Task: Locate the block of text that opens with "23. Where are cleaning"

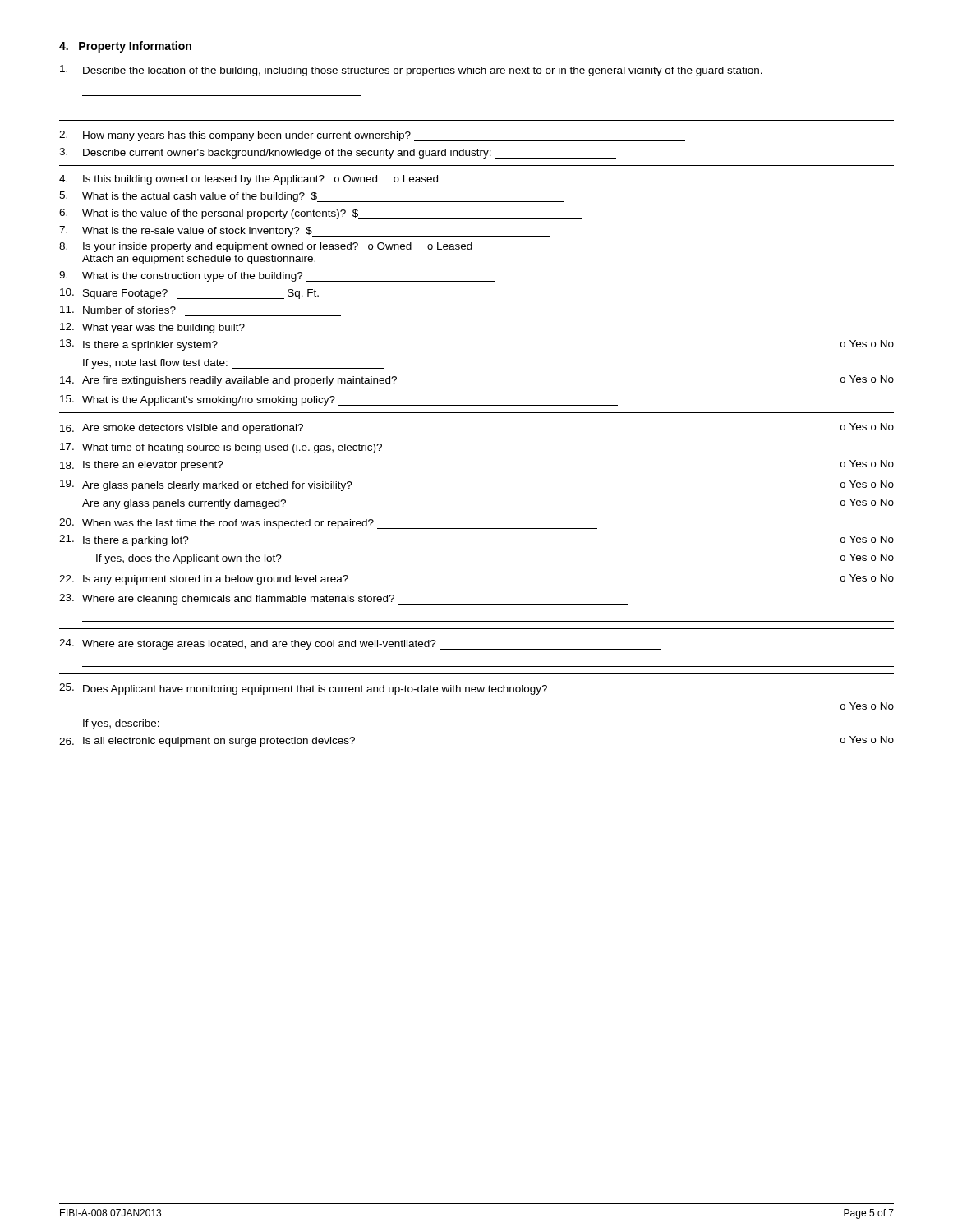Action: (476, 597)
